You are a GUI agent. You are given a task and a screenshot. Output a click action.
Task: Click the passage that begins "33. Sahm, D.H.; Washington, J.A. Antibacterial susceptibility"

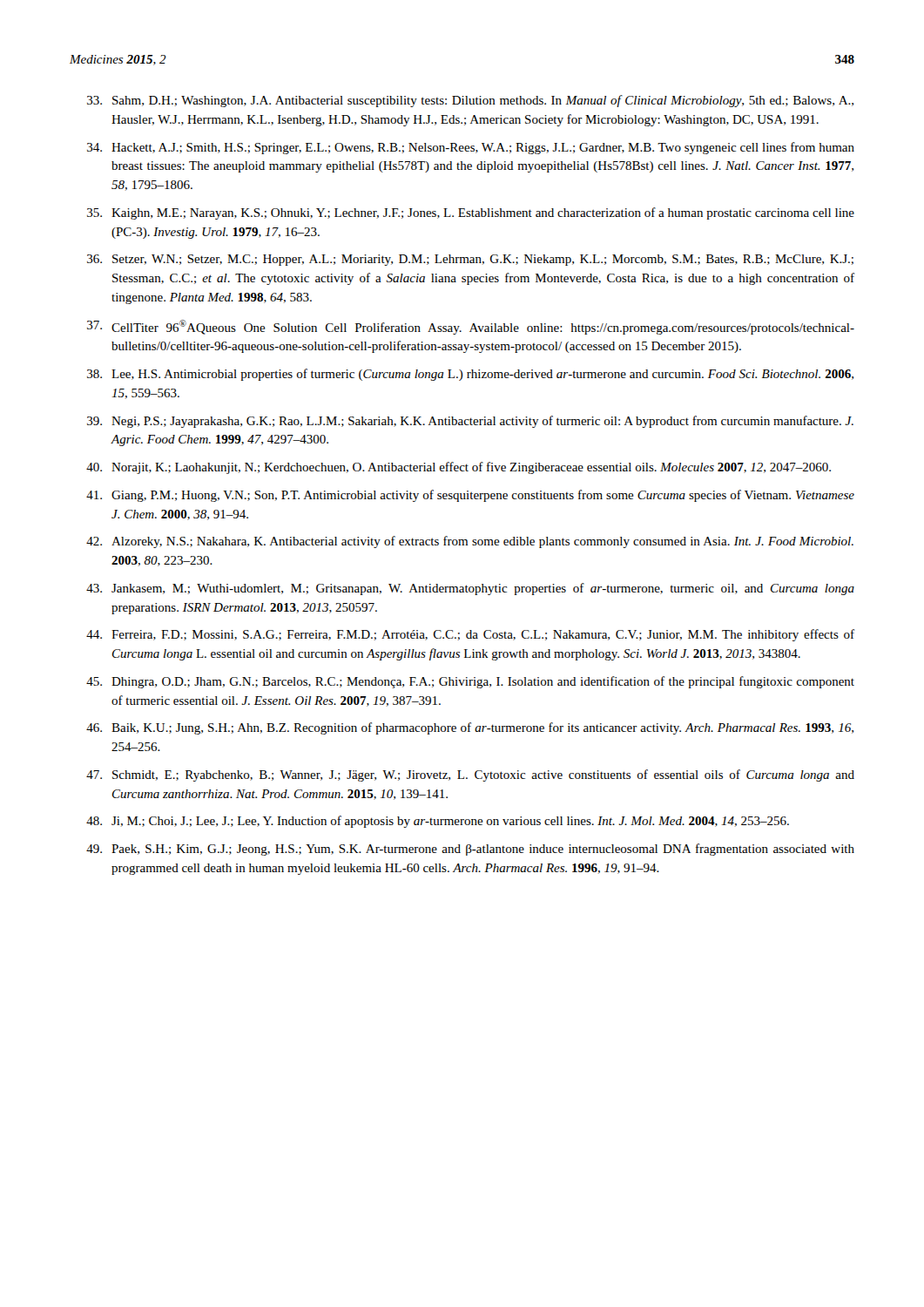click(462, 110)
